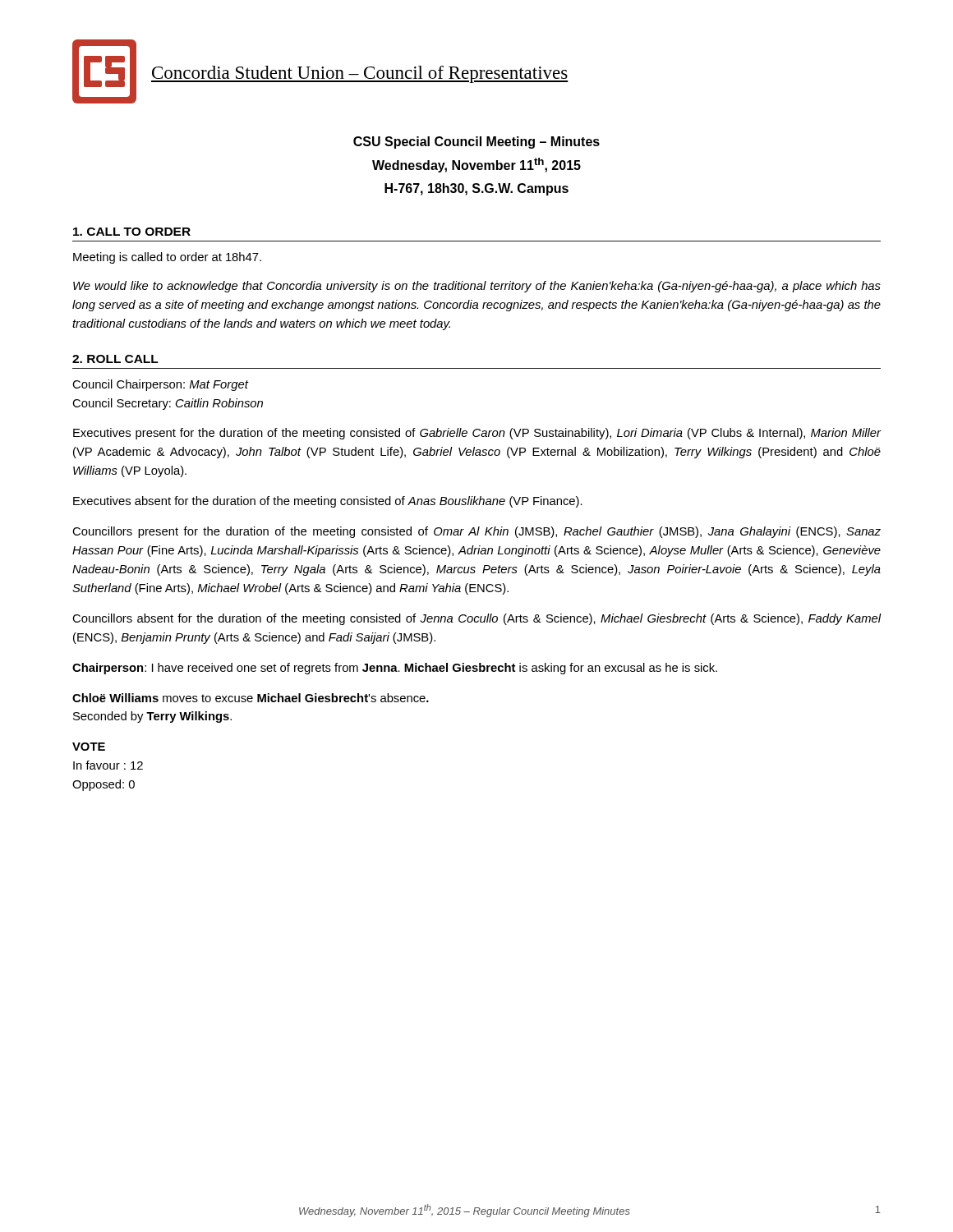Screen dimensions: 1232x953
Task: Locate the title containing "CSU Special Council Meeting – Minutes Wednesday, November"
Action: click(x=476, y=165)
